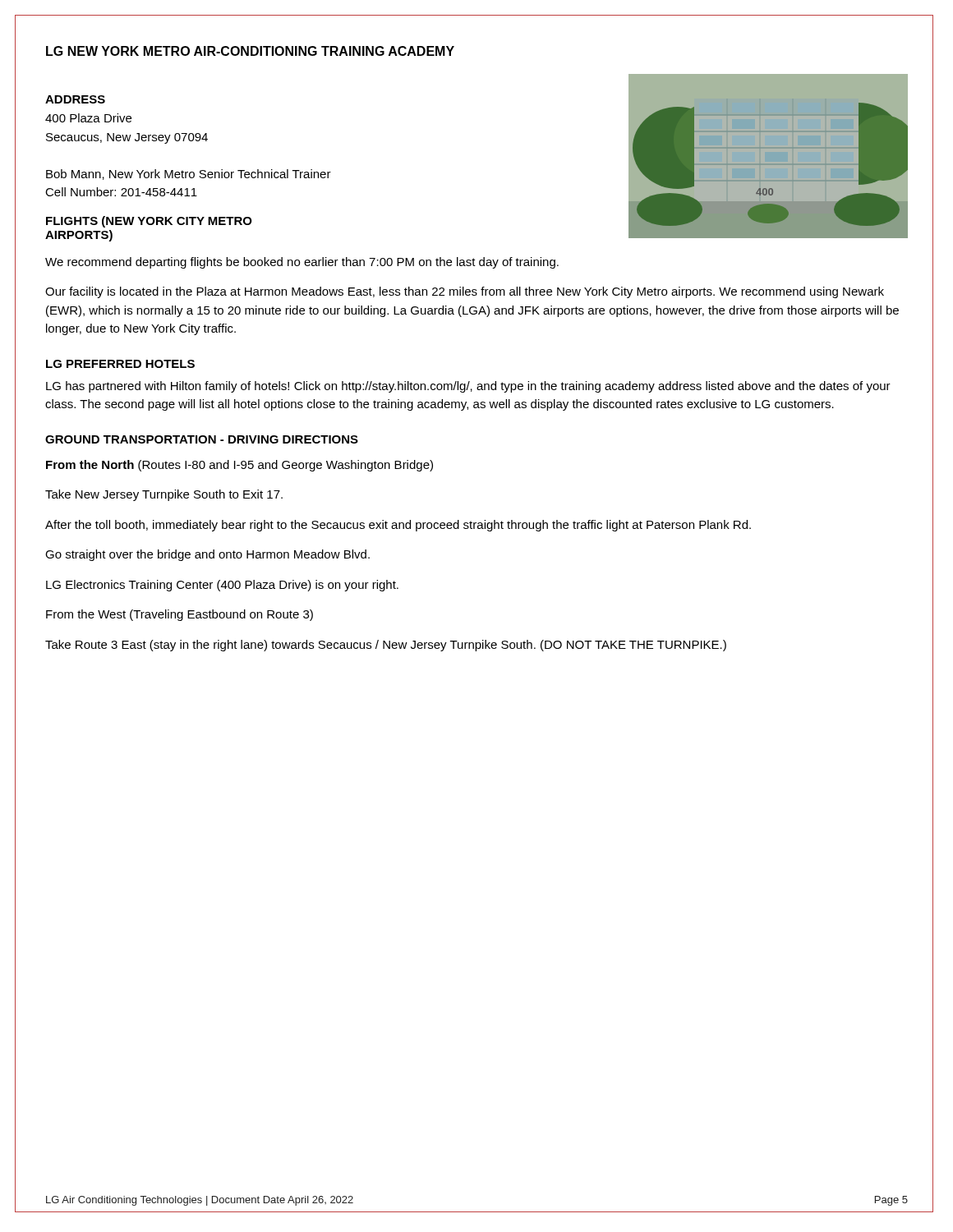Point to the title beginning "LG NEW YORK"

point(250,51)
